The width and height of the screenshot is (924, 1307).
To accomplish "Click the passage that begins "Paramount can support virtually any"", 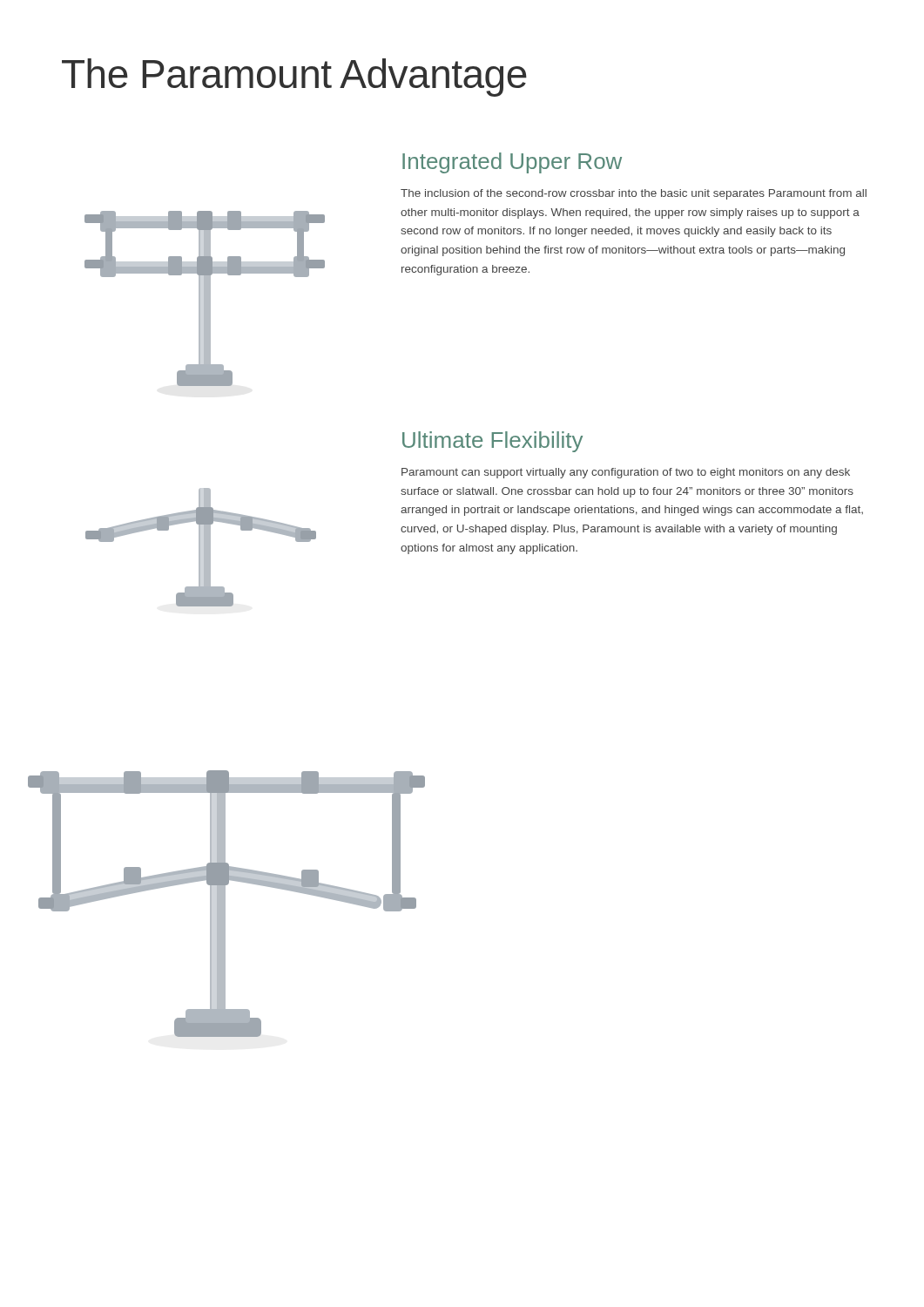I will pyautogui.click(x=636, y=510).
